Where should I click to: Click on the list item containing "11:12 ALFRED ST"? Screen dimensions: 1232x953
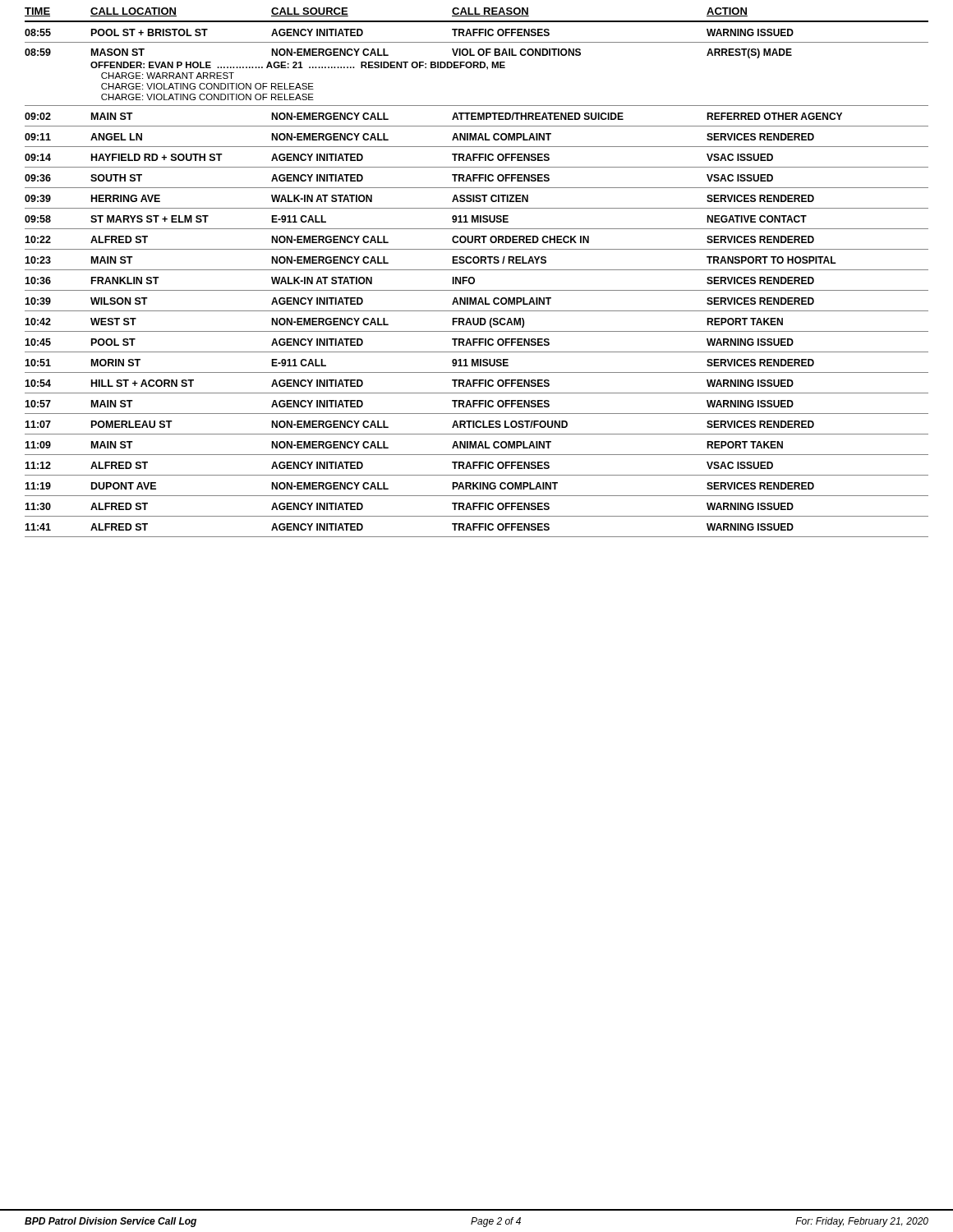pyautogui.click(x=476, y=465)
